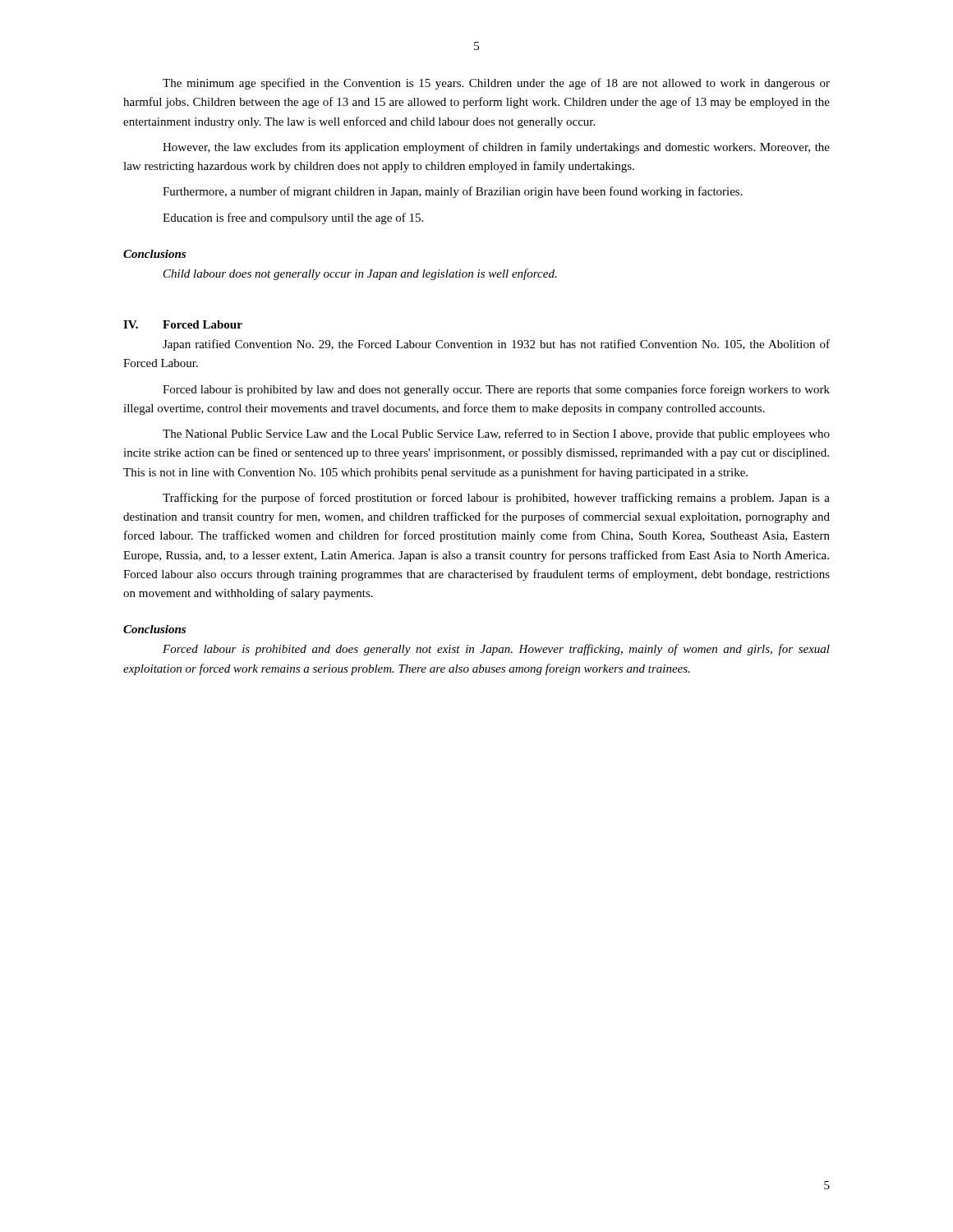953x1232 pixels.
Task: Find the text block that says "Japan ratified Convention No. 29, the Forced"
Action: [x=476, y=354]
